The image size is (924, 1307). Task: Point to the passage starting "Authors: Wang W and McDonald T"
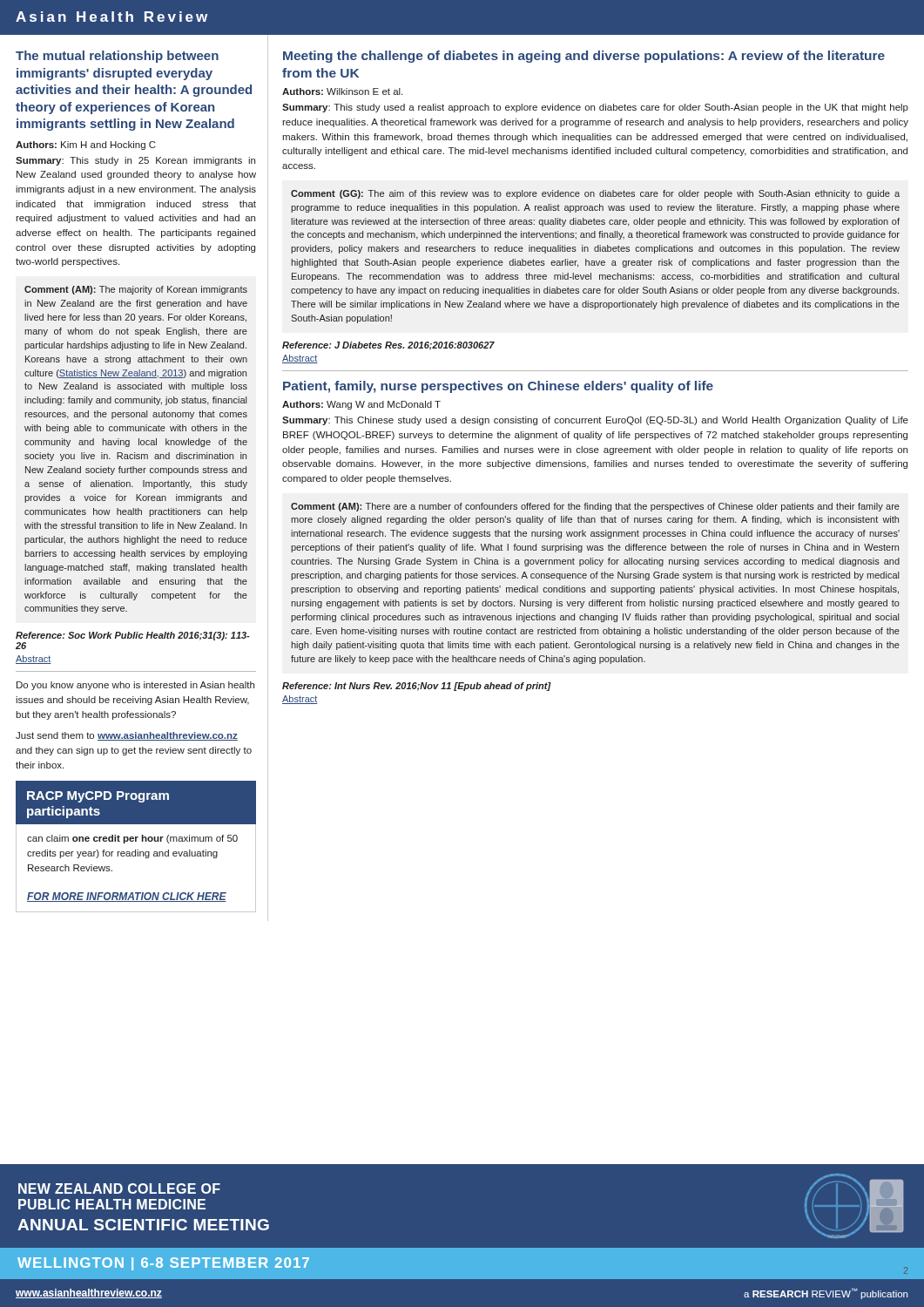(x=362, y=404)
